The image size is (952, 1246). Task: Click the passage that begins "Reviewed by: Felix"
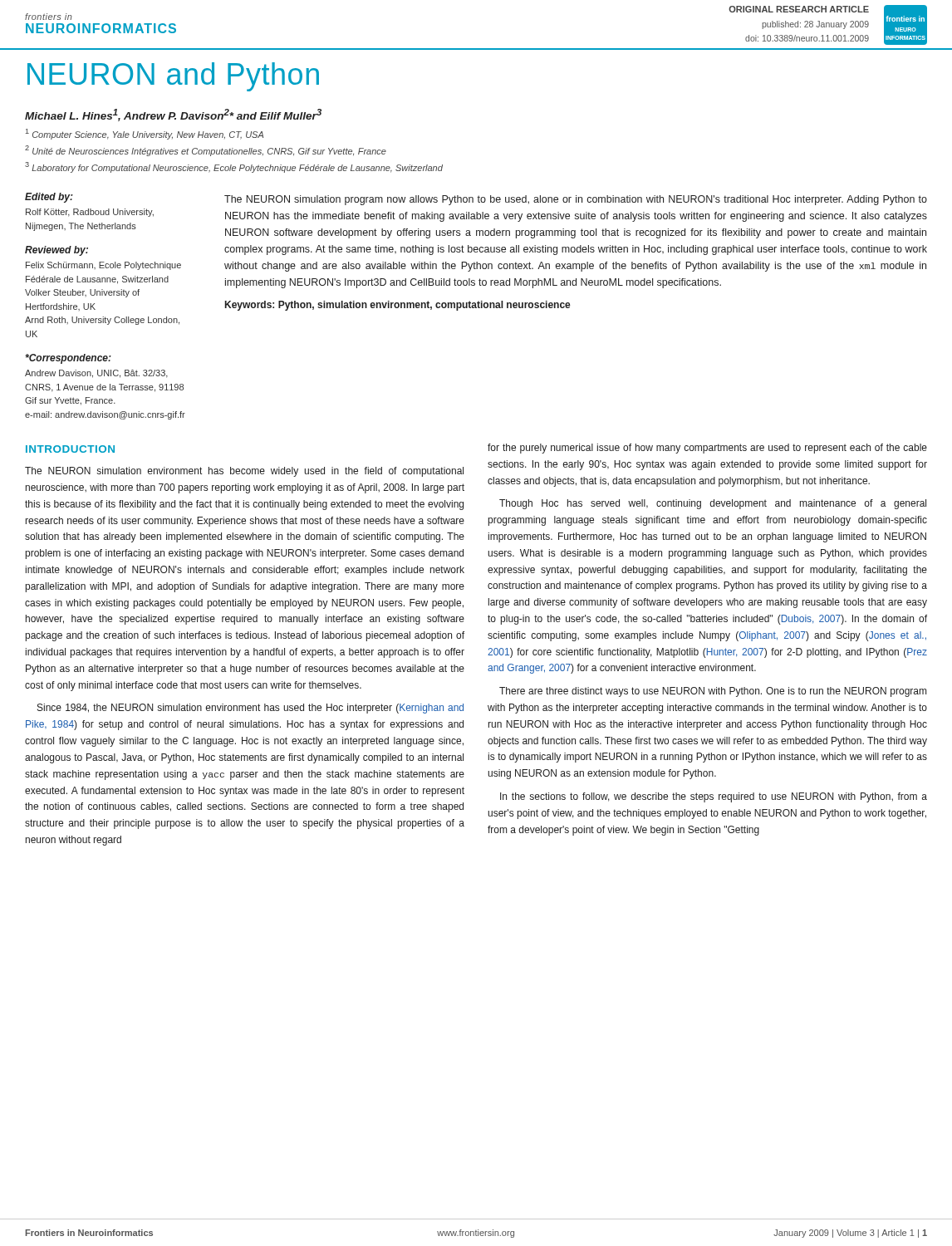pyautogui.click(x=112, y=292)
